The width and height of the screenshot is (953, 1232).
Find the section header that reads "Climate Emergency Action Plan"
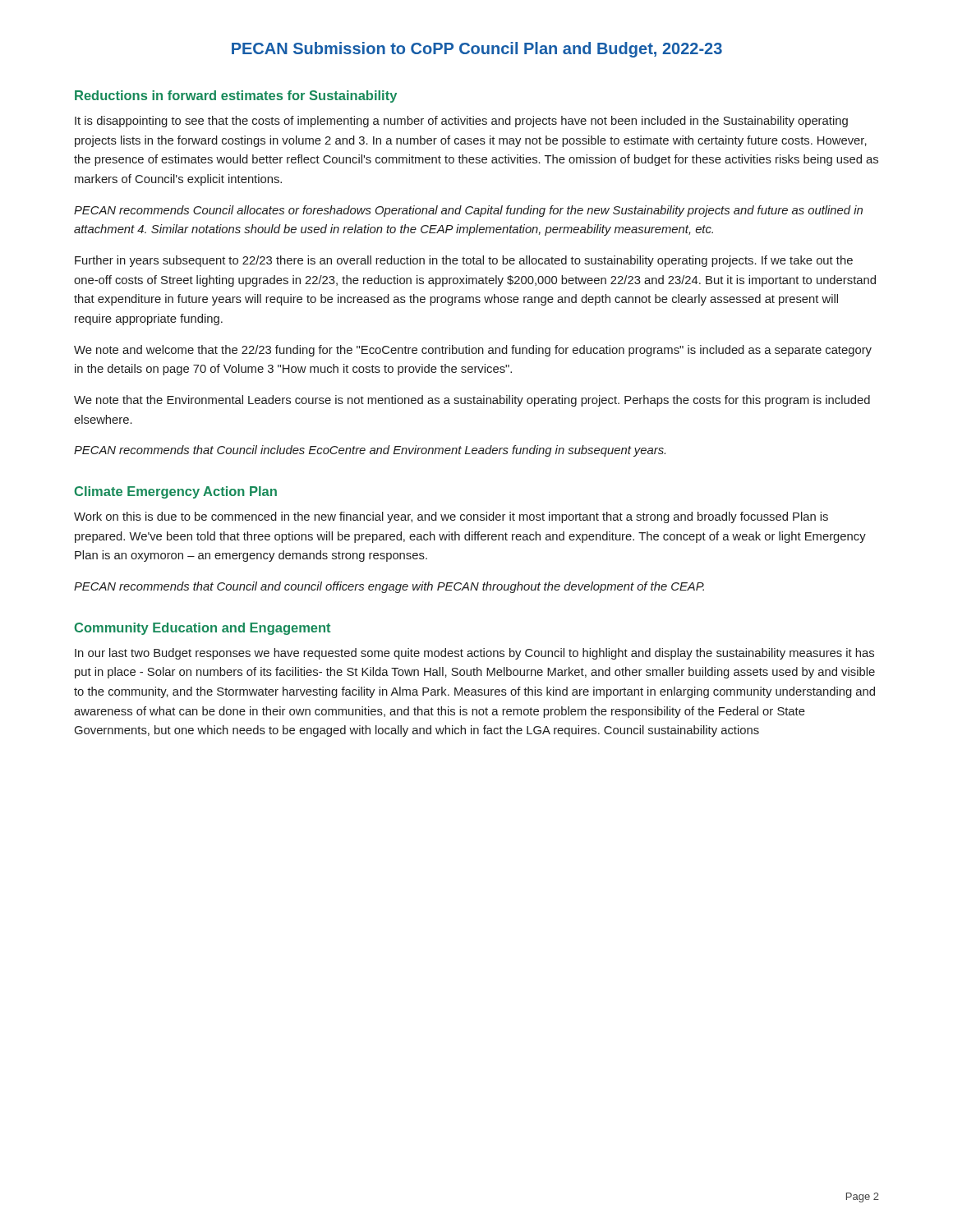176,491
